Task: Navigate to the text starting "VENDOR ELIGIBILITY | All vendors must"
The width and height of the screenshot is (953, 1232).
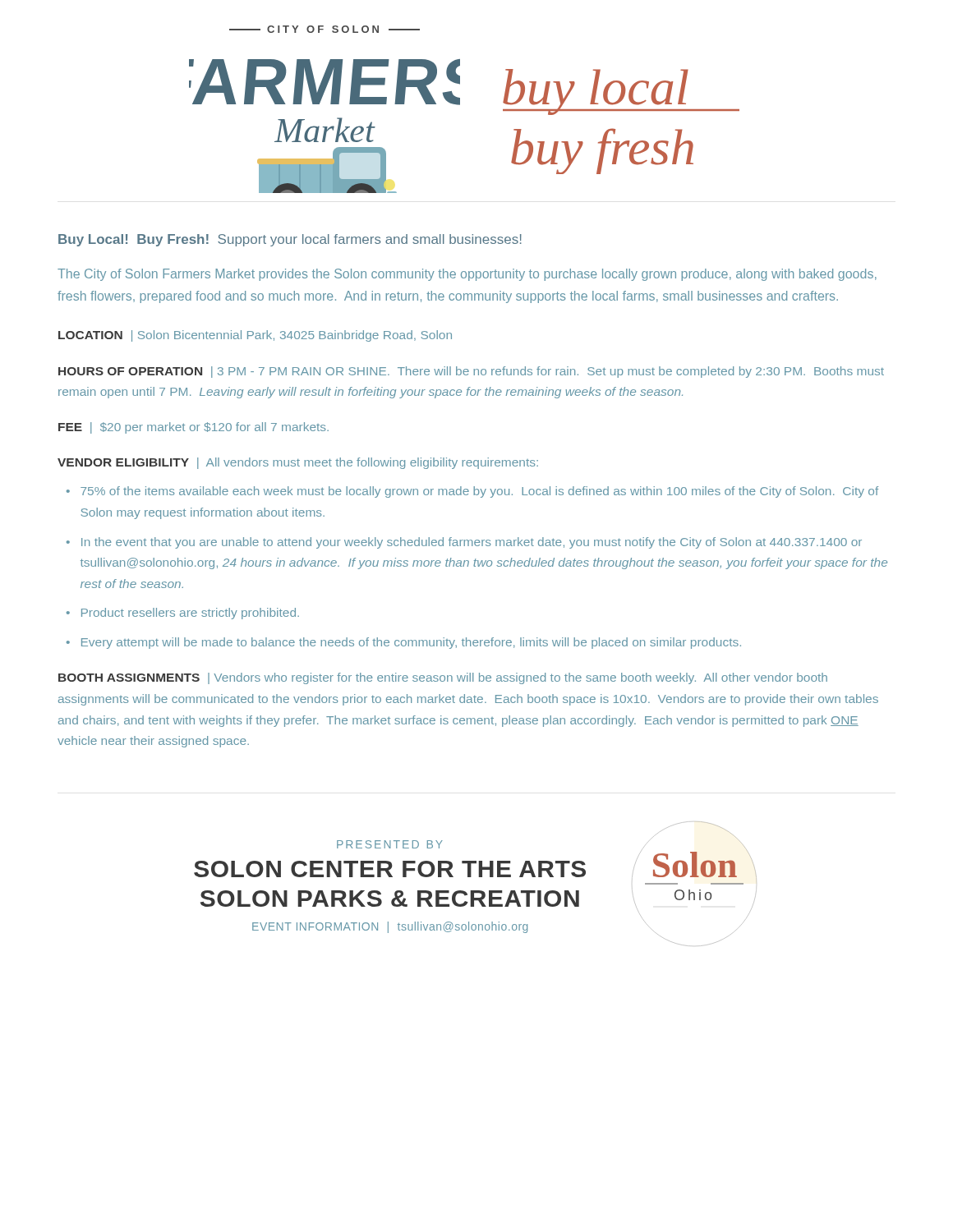Action: click(x=298, y=462)
